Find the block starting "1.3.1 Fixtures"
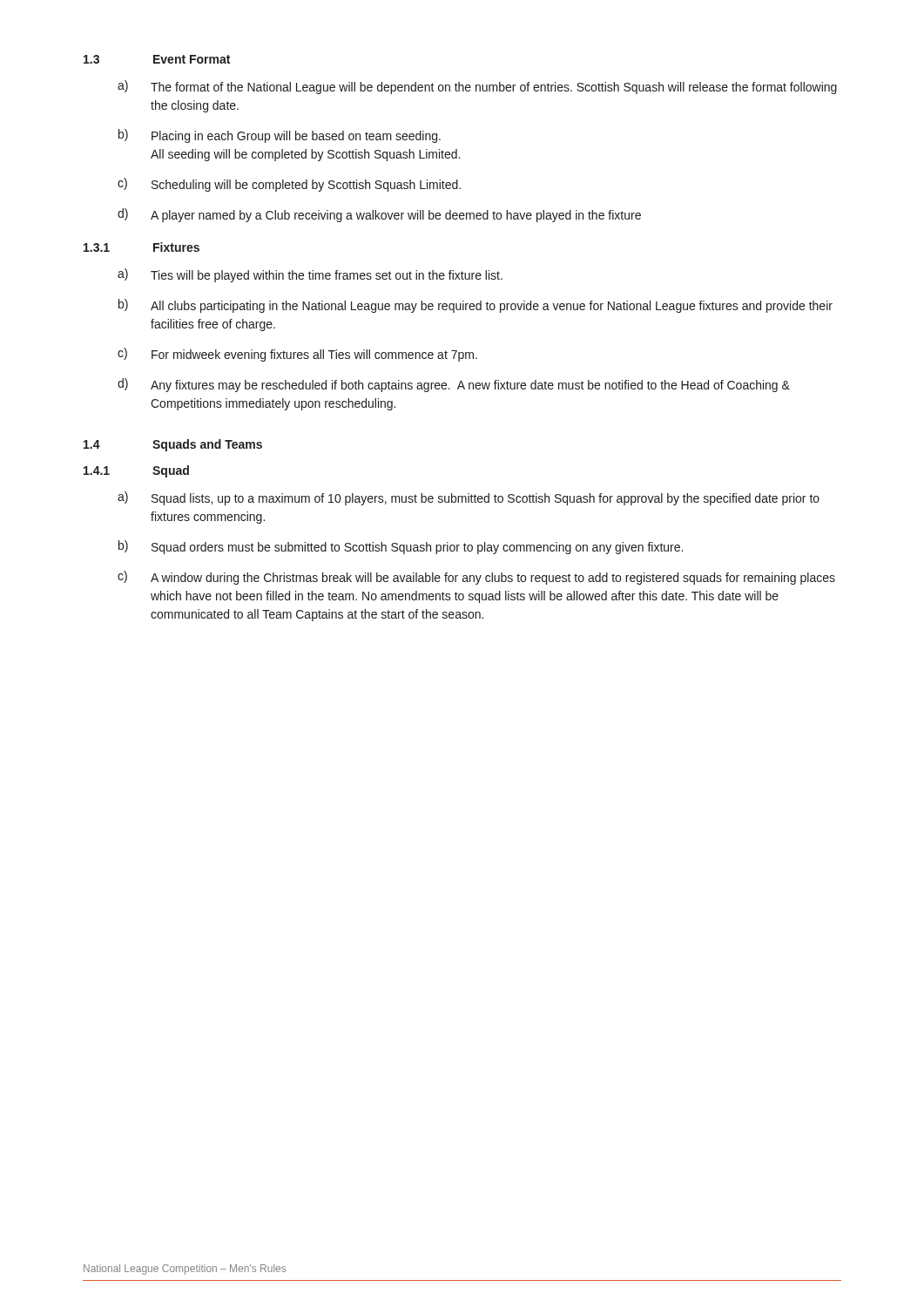The width and height of the screenshot is (924, 1307). [x=96, y=247]
